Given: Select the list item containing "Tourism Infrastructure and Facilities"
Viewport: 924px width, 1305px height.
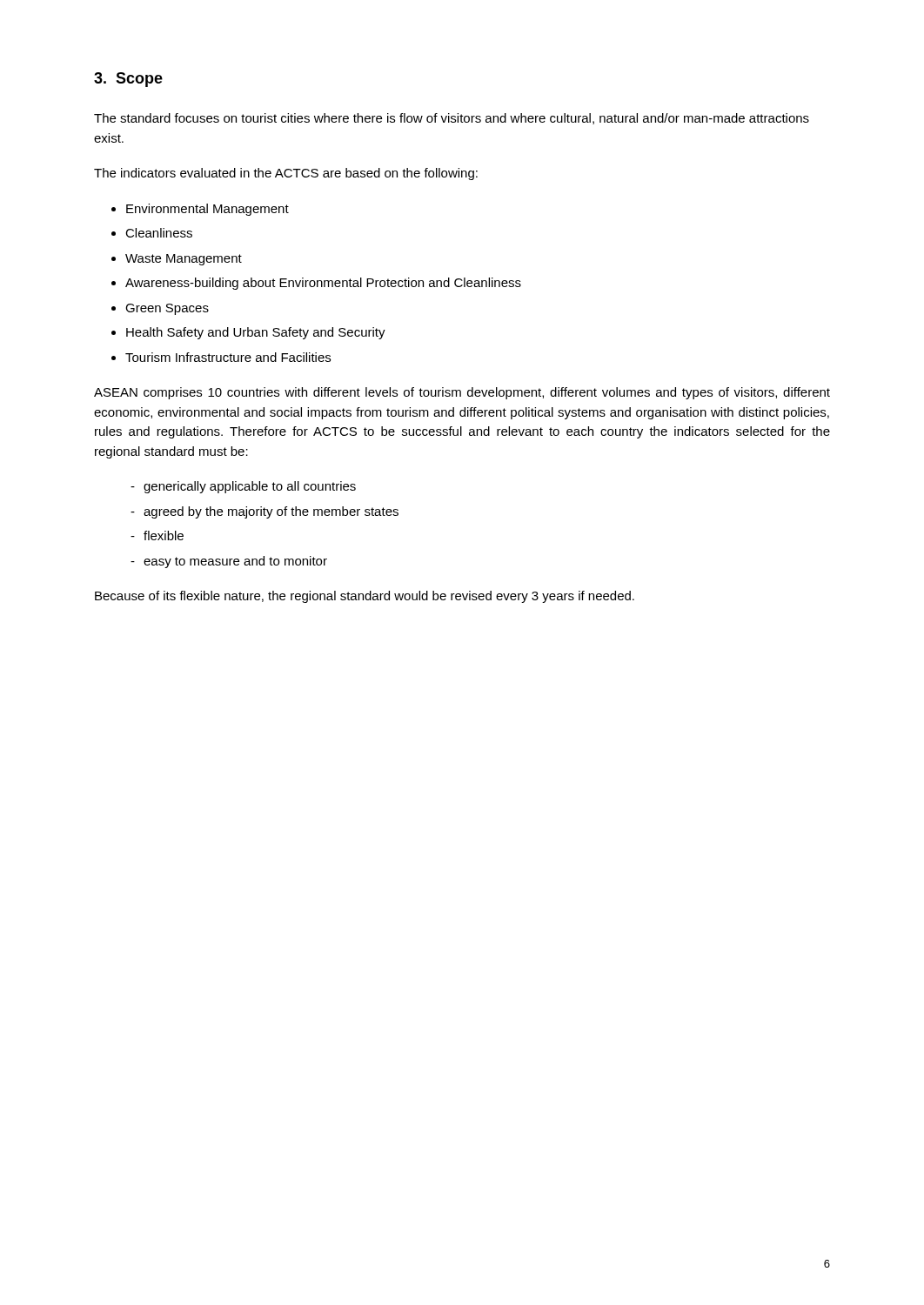Looking at the screenshot, I should tap(228, 357).
